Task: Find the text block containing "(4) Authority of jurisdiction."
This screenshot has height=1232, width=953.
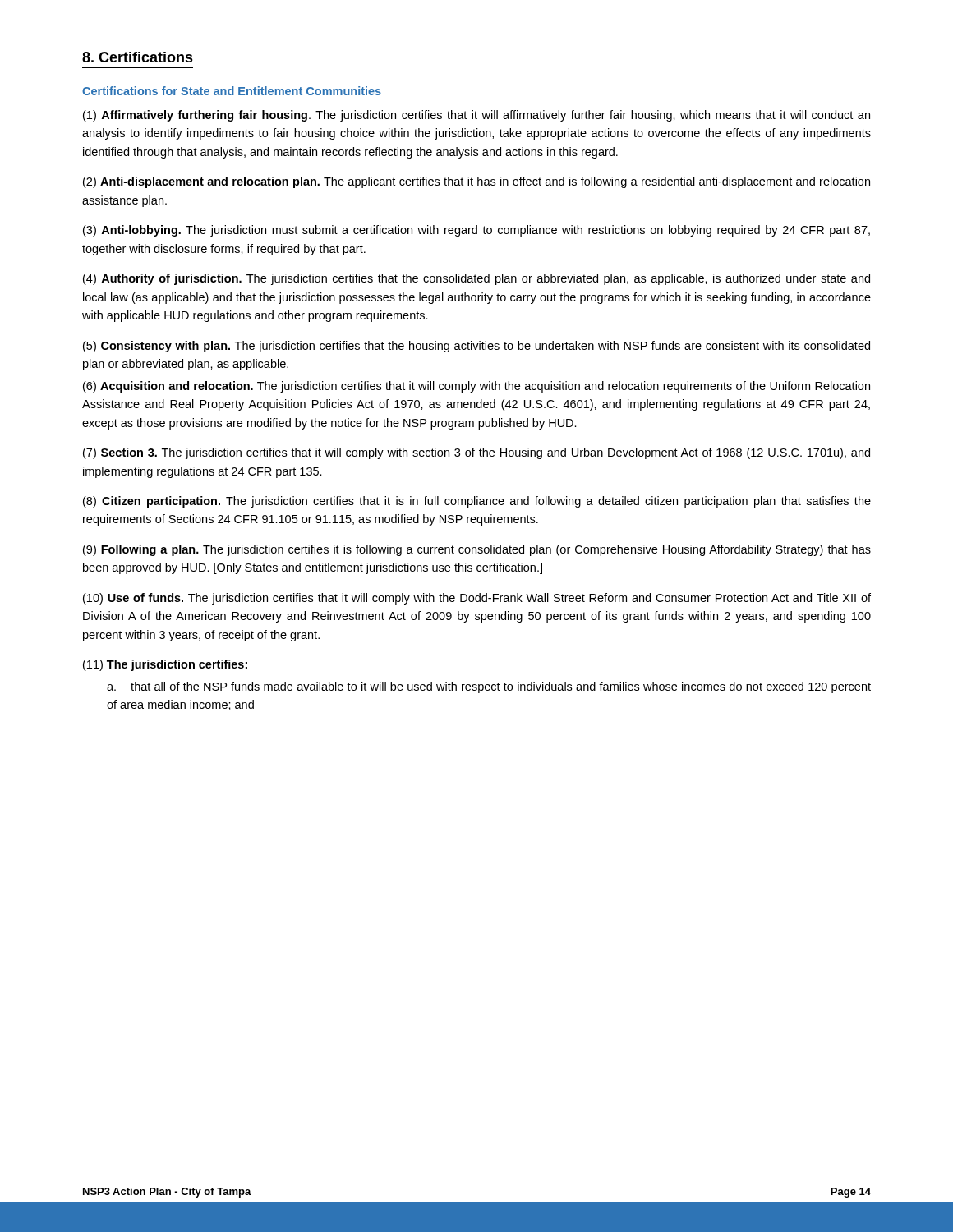Action: pos(476,297)
